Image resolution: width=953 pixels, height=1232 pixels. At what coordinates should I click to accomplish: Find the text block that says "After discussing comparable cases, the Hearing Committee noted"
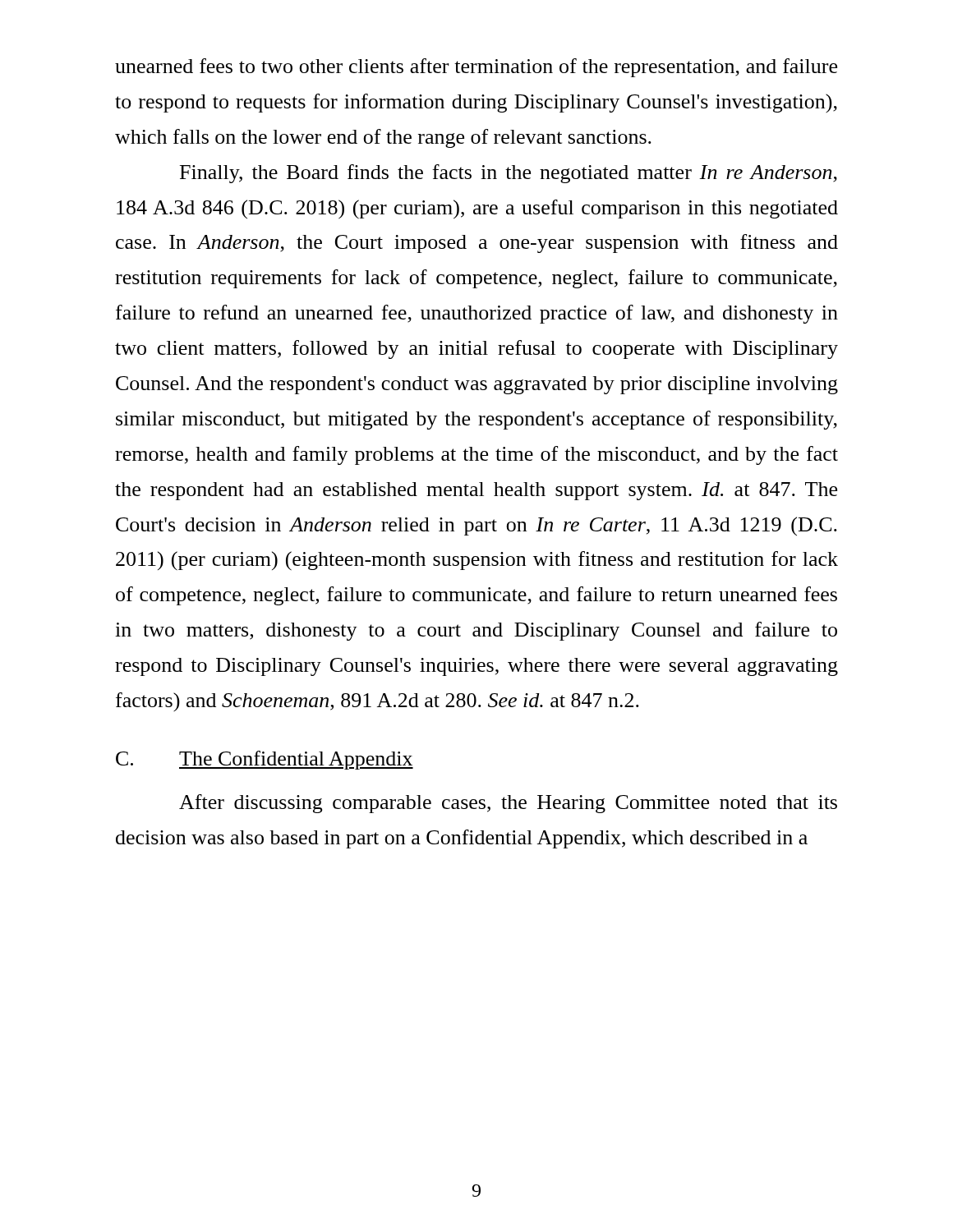point(476,819)
